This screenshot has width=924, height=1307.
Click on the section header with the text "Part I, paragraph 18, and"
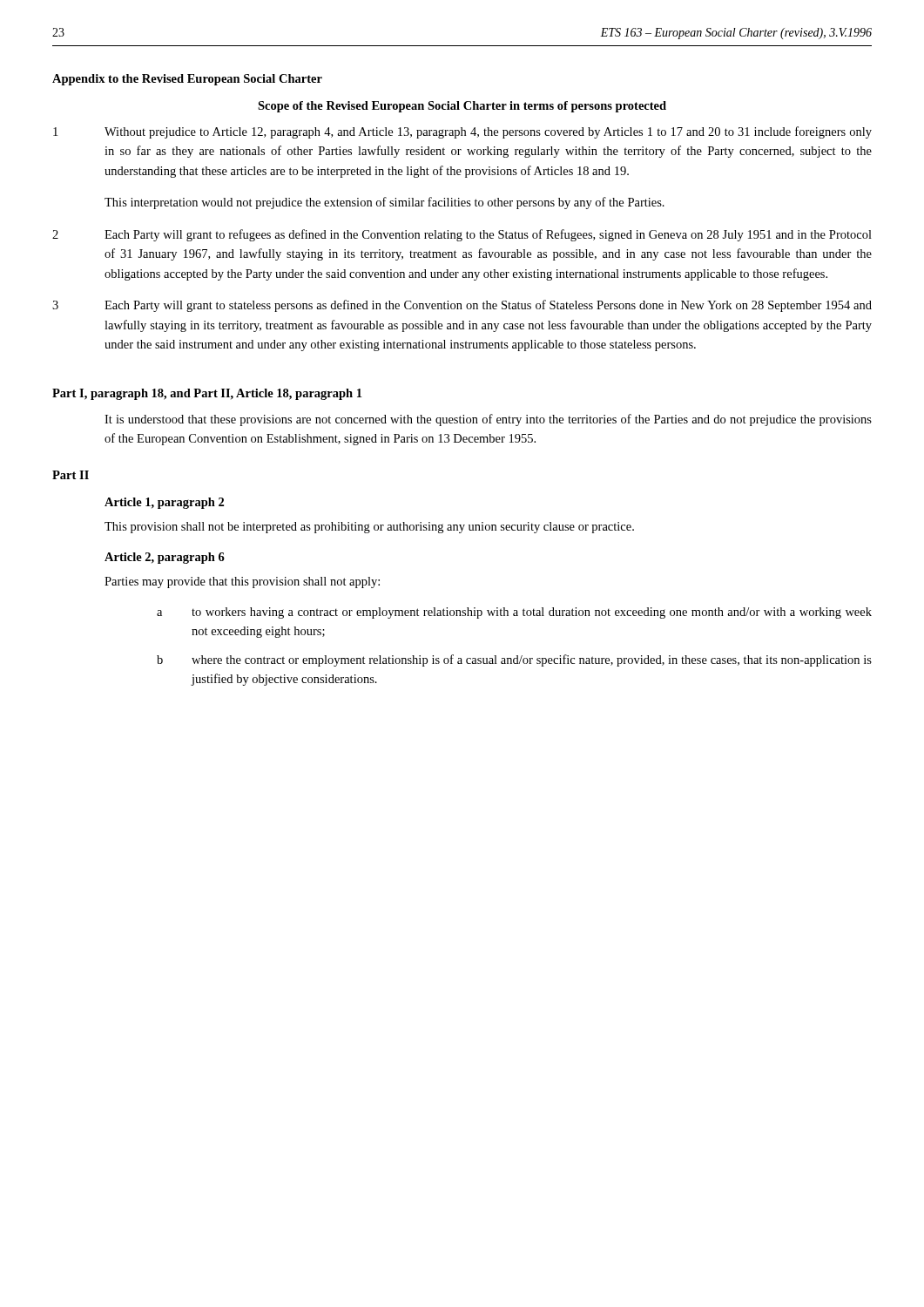pos(207,393)
